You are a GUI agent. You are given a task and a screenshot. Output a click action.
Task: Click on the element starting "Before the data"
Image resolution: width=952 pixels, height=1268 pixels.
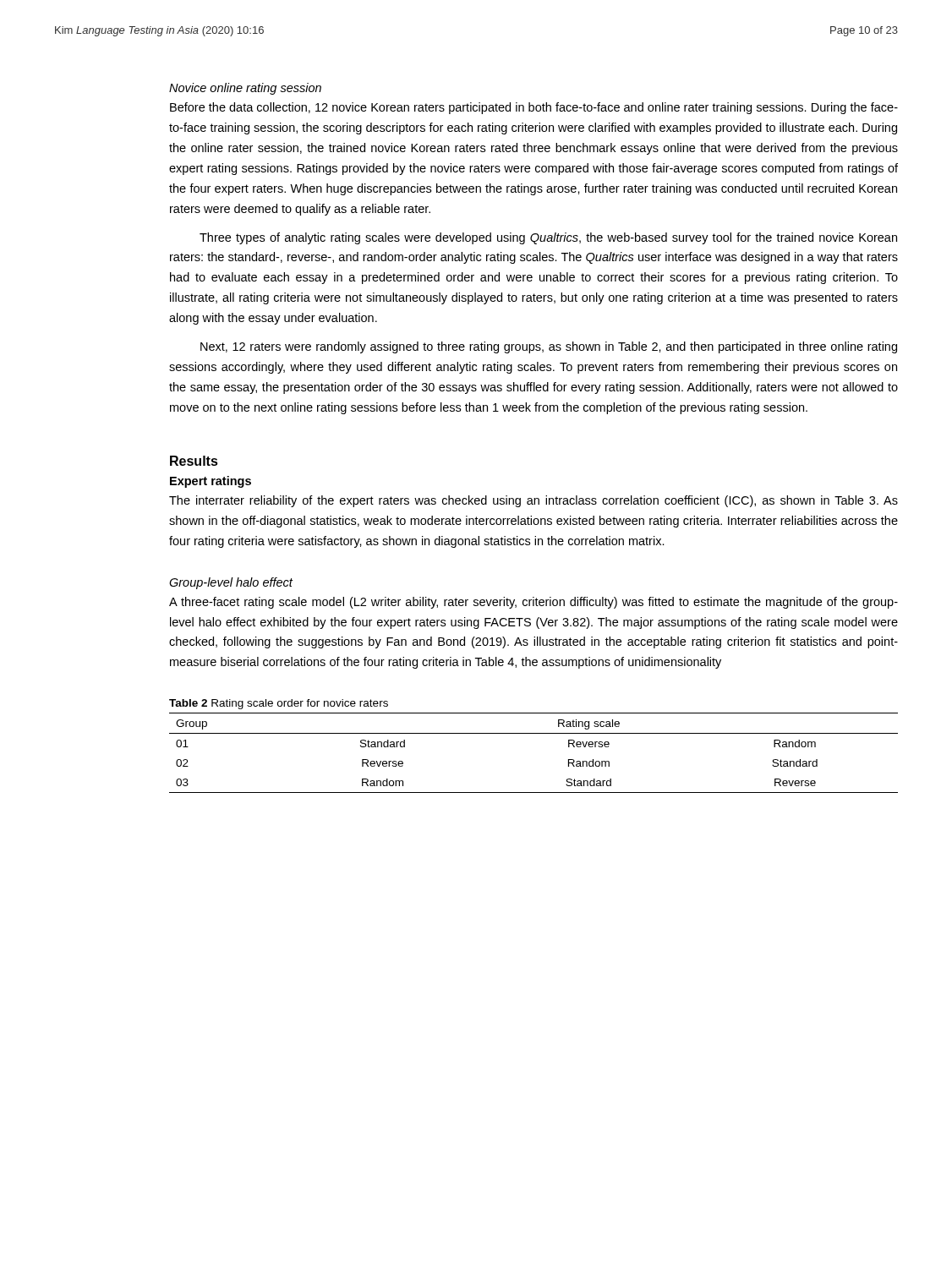click(x=534, y=159)
